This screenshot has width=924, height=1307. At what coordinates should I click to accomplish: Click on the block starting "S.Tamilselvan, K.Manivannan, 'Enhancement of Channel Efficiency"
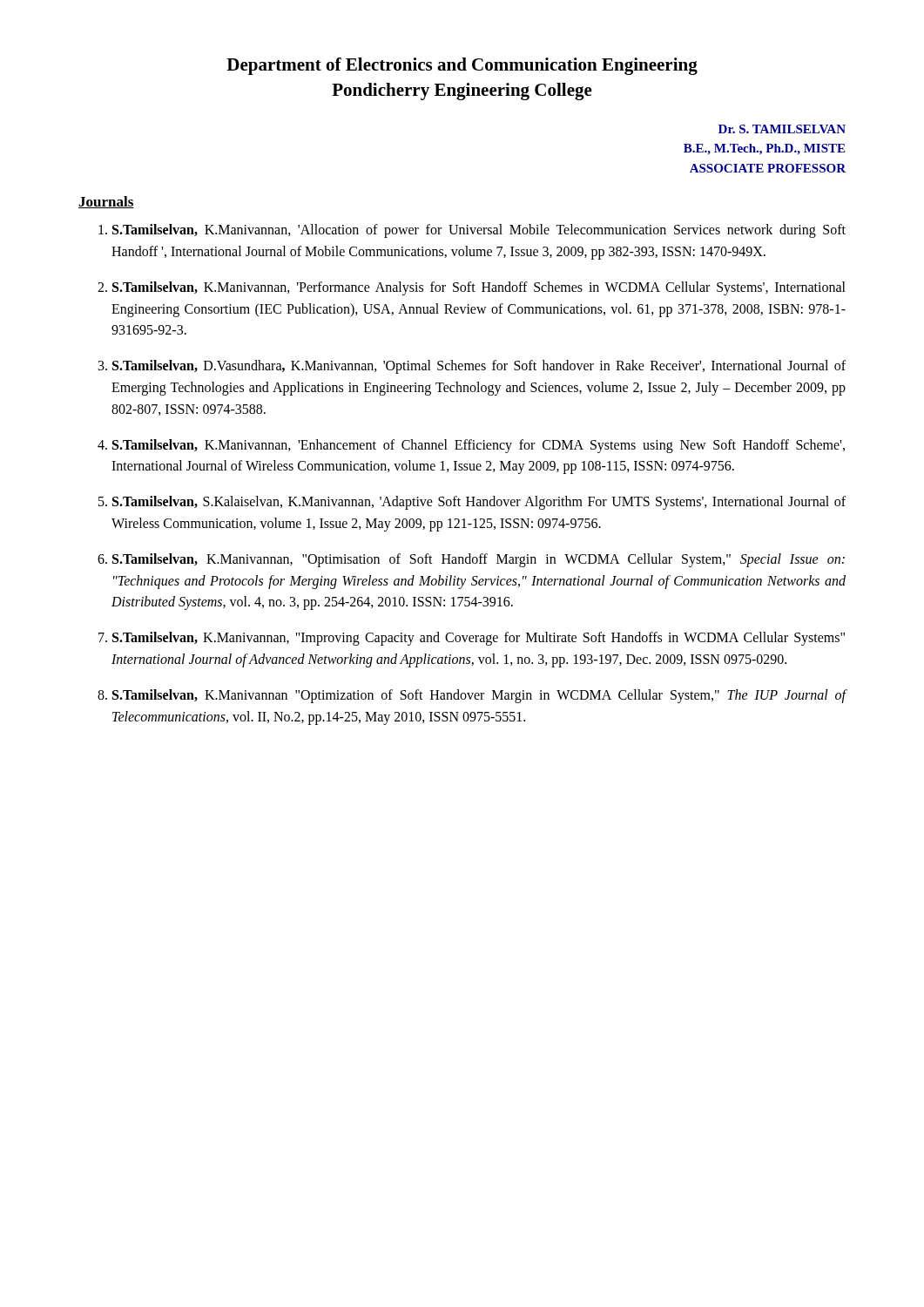[x=479, y=455]
